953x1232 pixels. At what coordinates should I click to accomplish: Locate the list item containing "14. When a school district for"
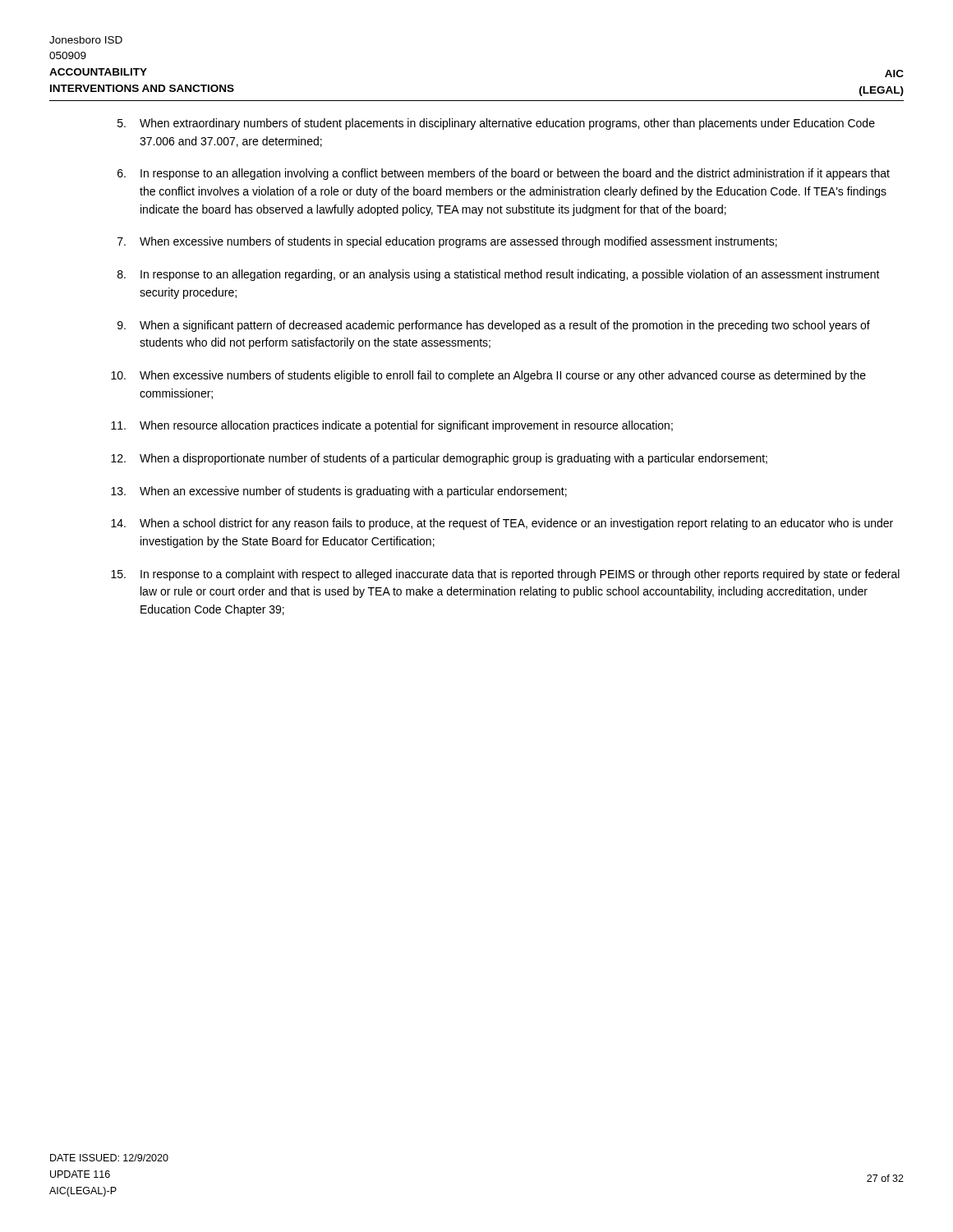click(476, 533)
